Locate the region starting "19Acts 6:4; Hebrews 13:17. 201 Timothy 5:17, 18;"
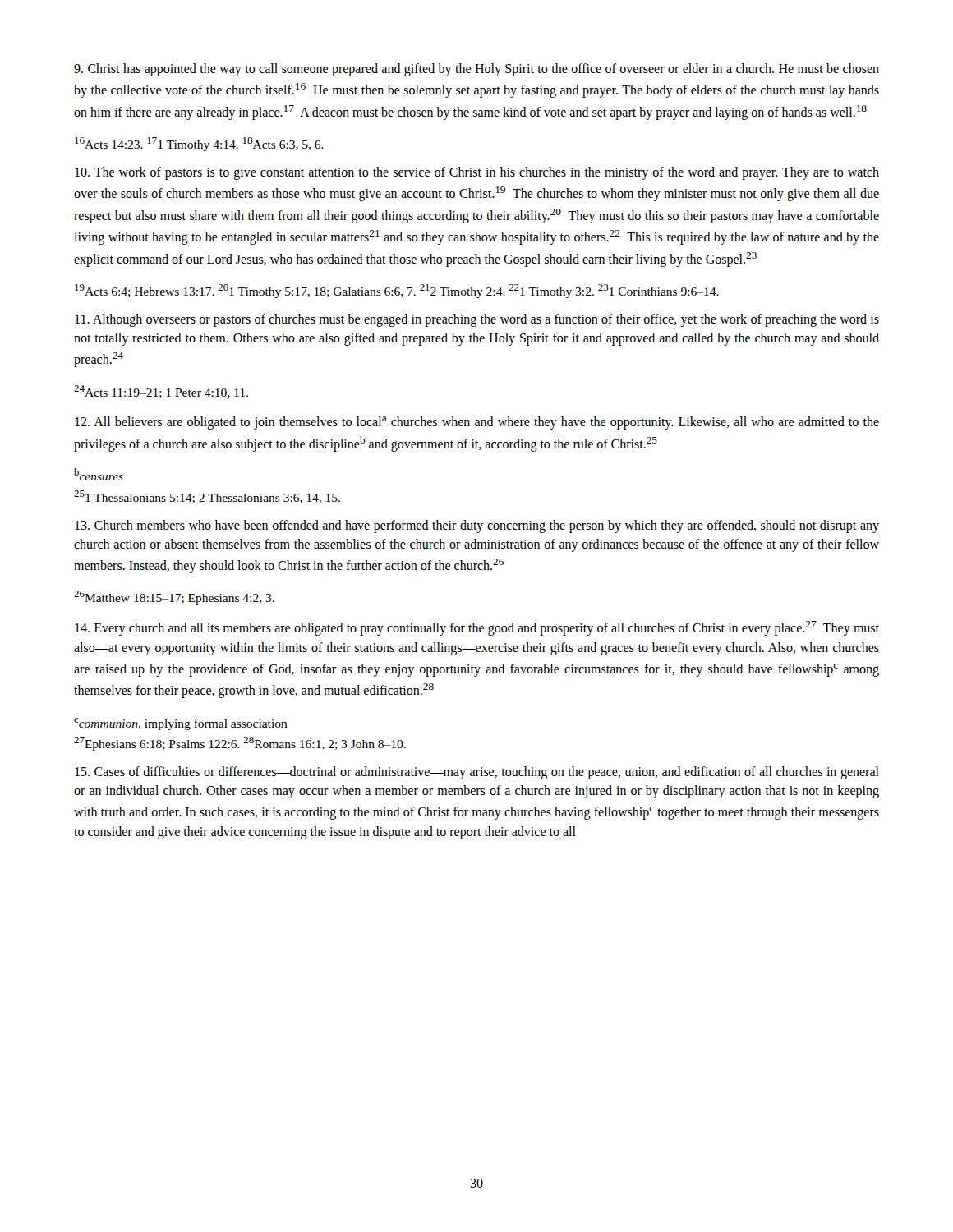The height and width of the screenshot is (1232, 953). [x=397, y=290]
